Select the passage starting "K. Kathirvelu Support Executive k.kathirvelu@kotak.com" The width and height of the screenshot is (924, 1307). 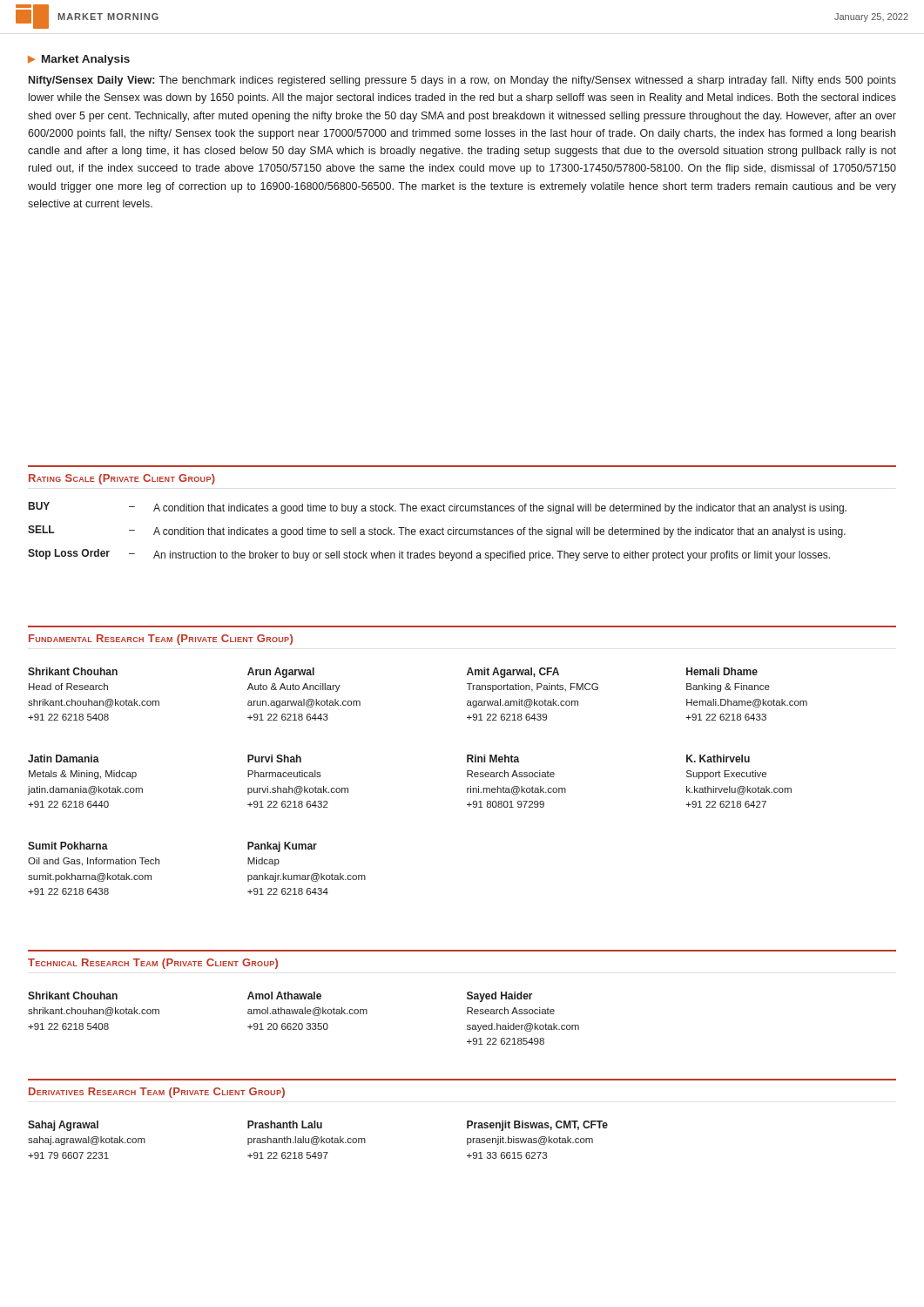click(791, 782)
